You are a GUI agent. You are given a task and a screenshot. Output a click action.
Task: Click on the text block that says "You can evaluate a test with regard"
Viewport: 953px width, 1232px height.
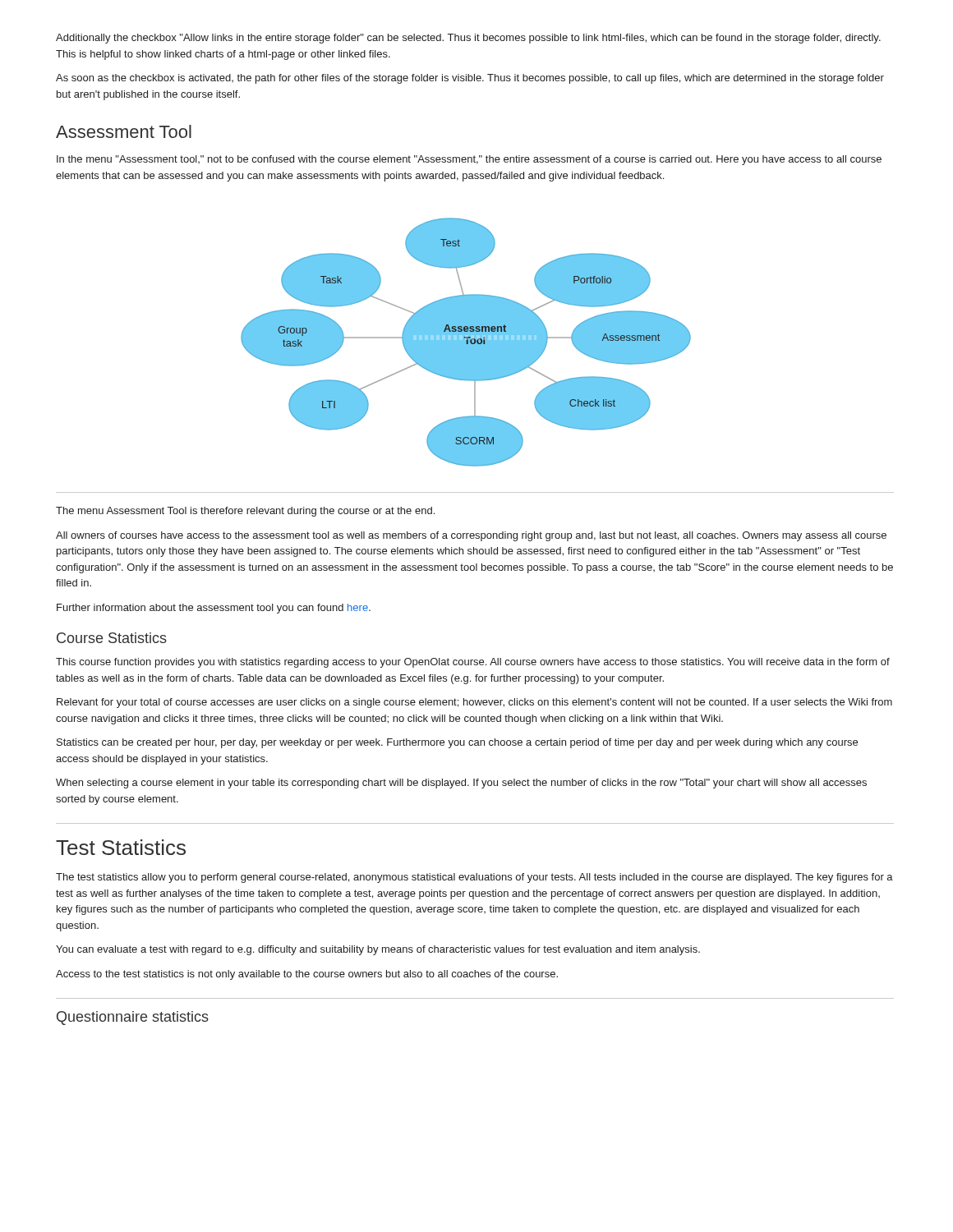pos(378,949)
